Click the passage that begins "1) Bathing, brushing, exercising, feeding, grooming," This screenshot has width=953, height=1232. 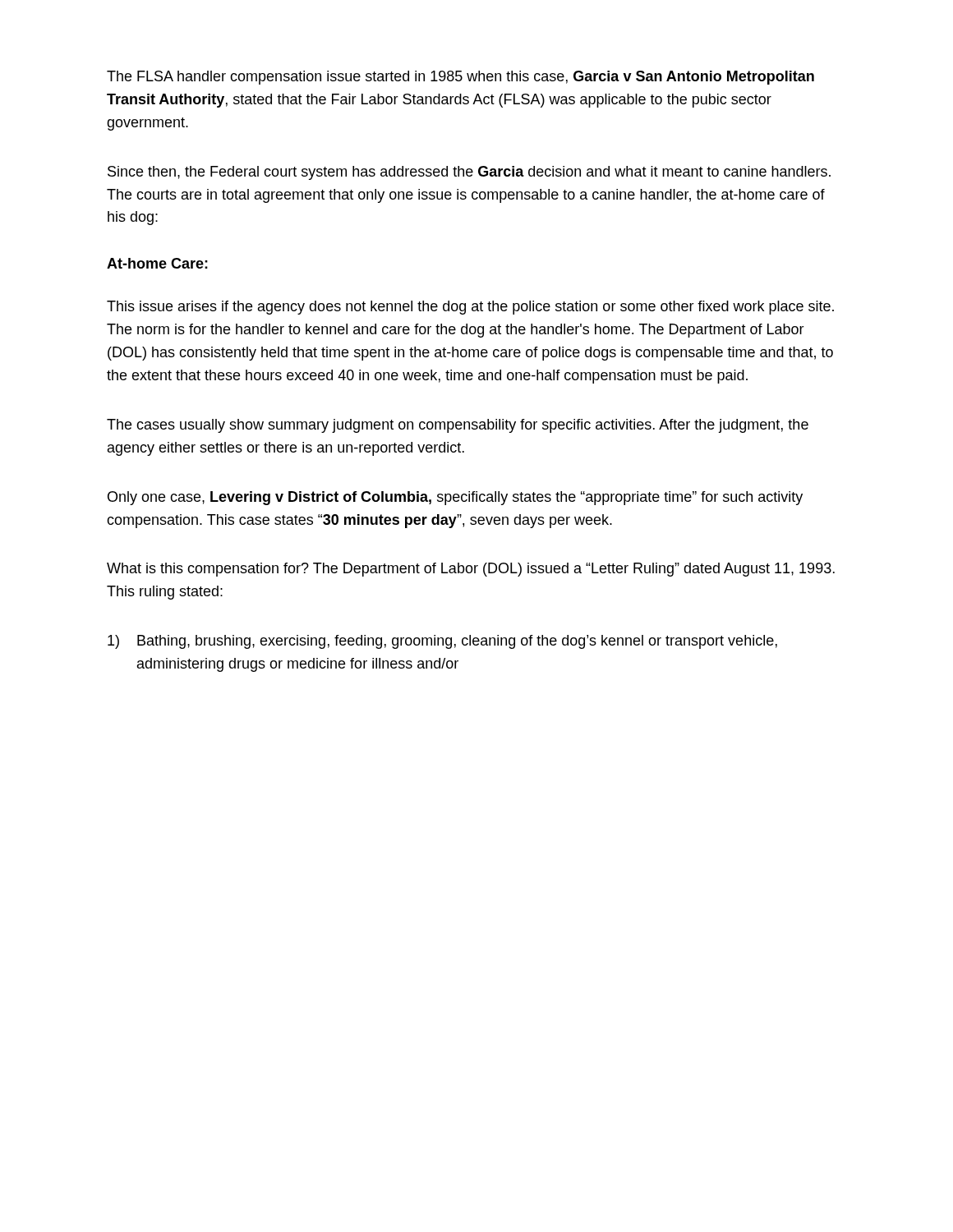pos(476,653)
